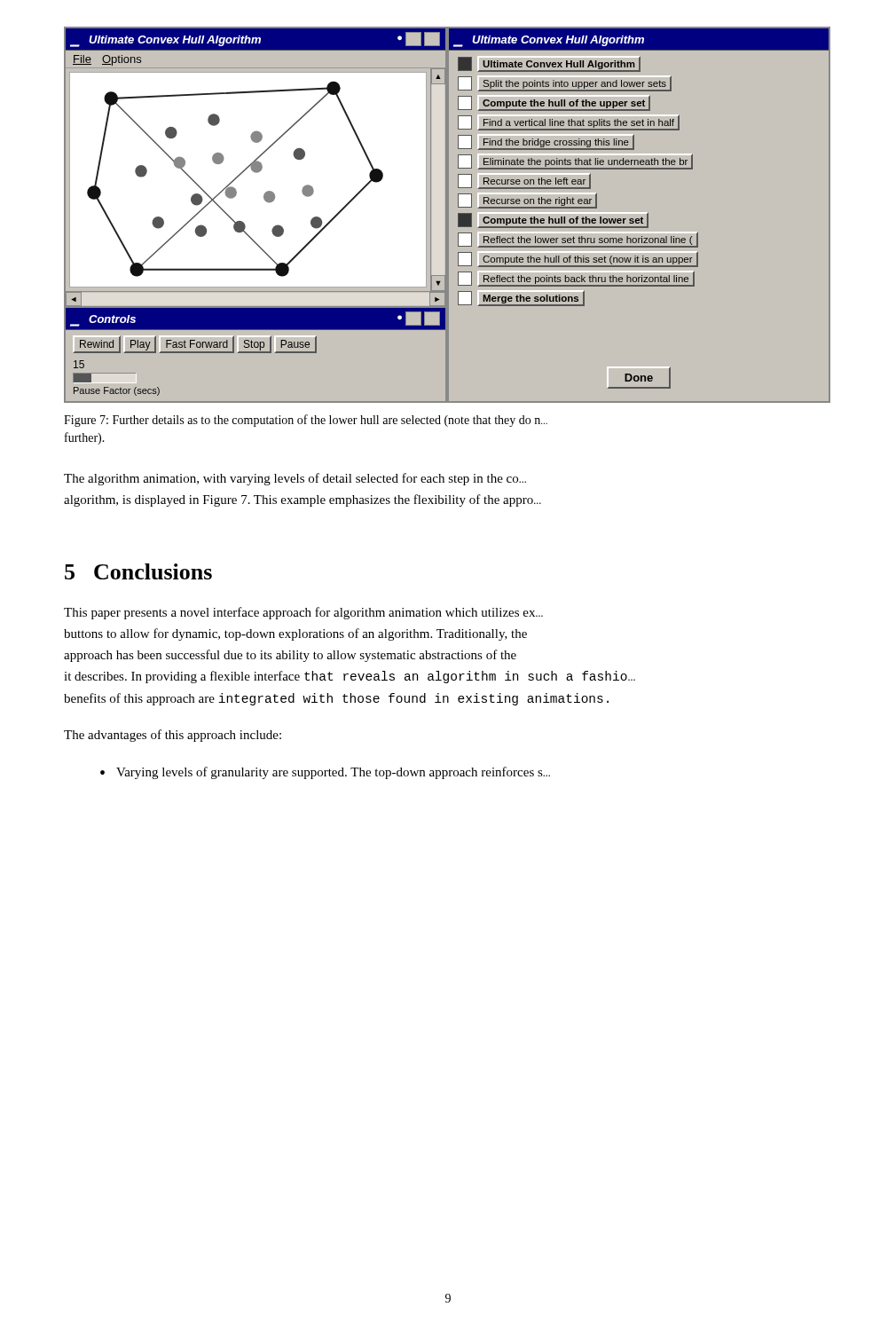Image resolution: width=896 pixels, height=1331 pixels.
Task: Click where it says "5 Conclusions"
Action: [138, 572]
